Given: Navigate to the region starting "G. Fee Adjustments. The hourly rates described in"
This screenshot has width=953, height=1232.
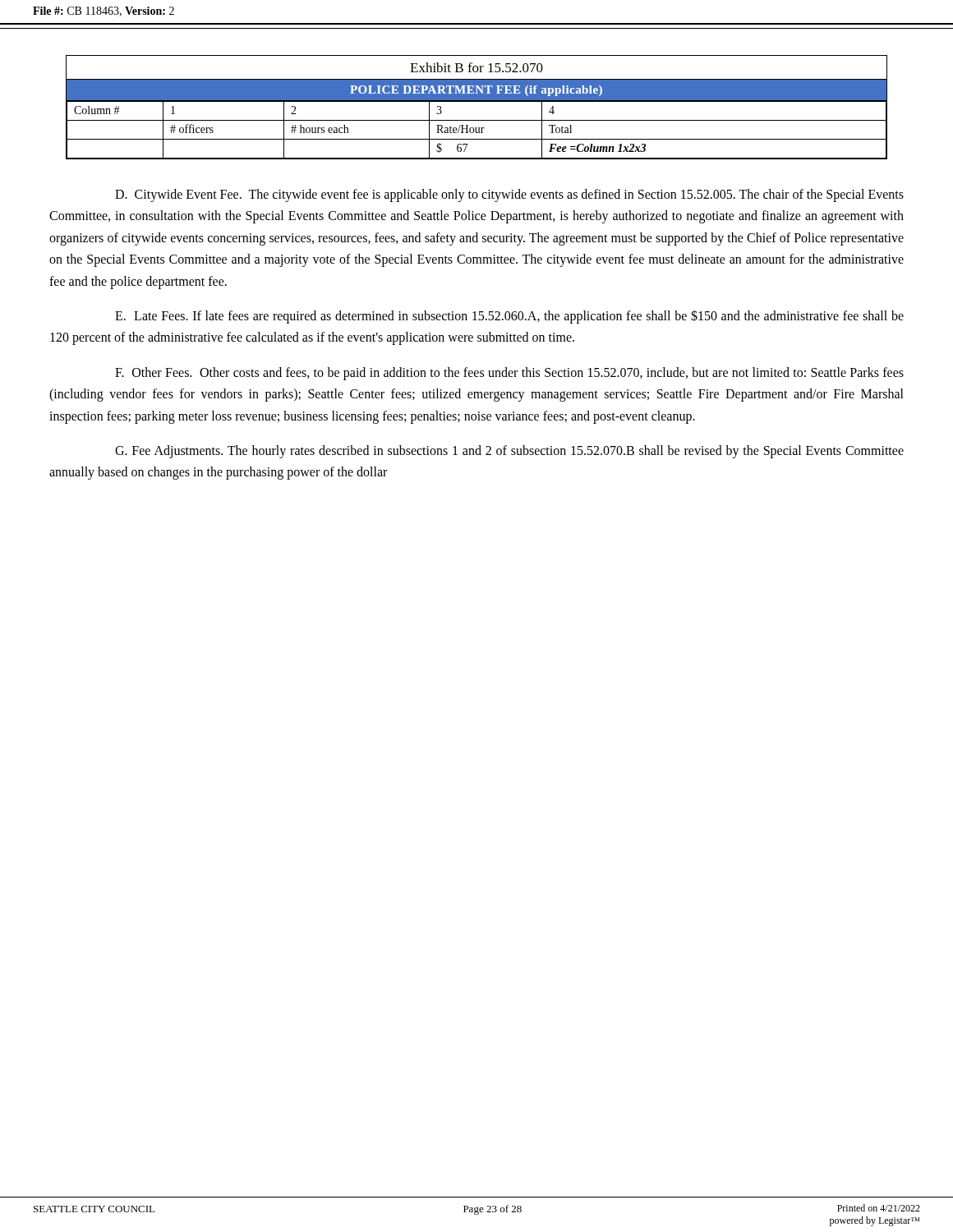Looking at the screenshot, I should [x=476, y=462].
